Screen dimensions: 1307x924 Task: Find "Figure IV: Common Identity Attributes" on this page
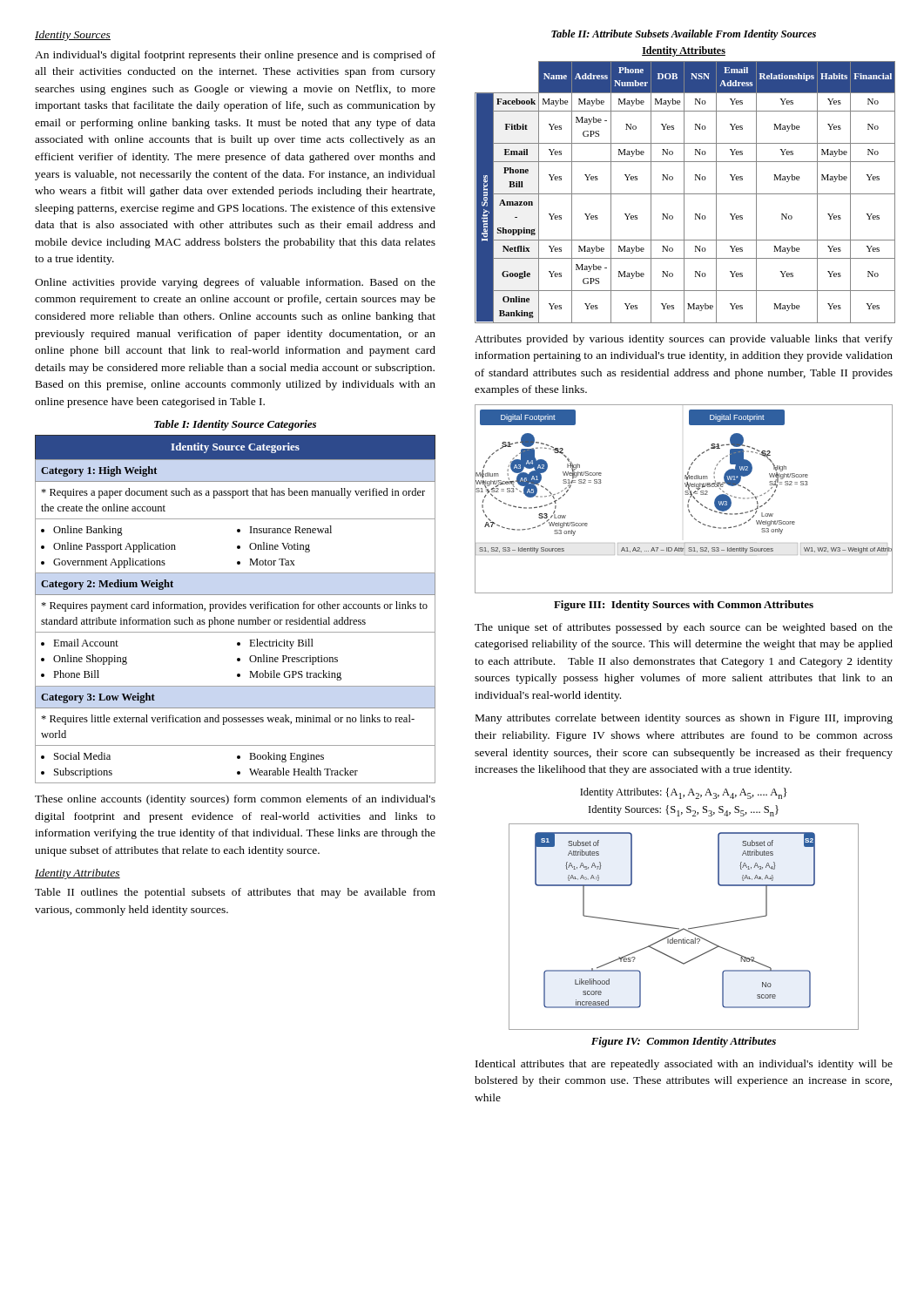pos(684,1041)
